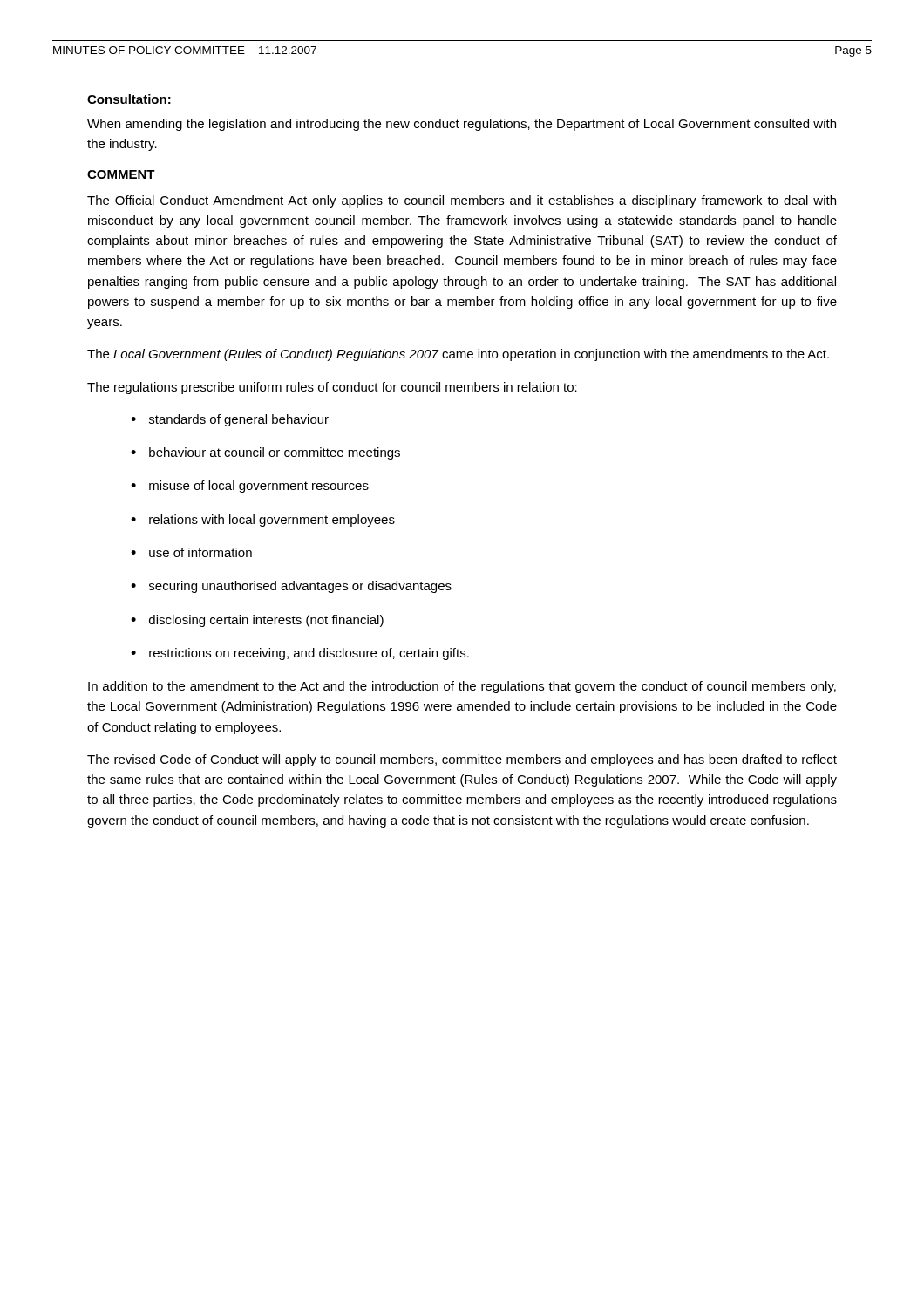Viewport: 924px width, 1308px height.
Task: Select the region starting "The Official Conduct Amendment Act"
Action: (x=462, y=260)
